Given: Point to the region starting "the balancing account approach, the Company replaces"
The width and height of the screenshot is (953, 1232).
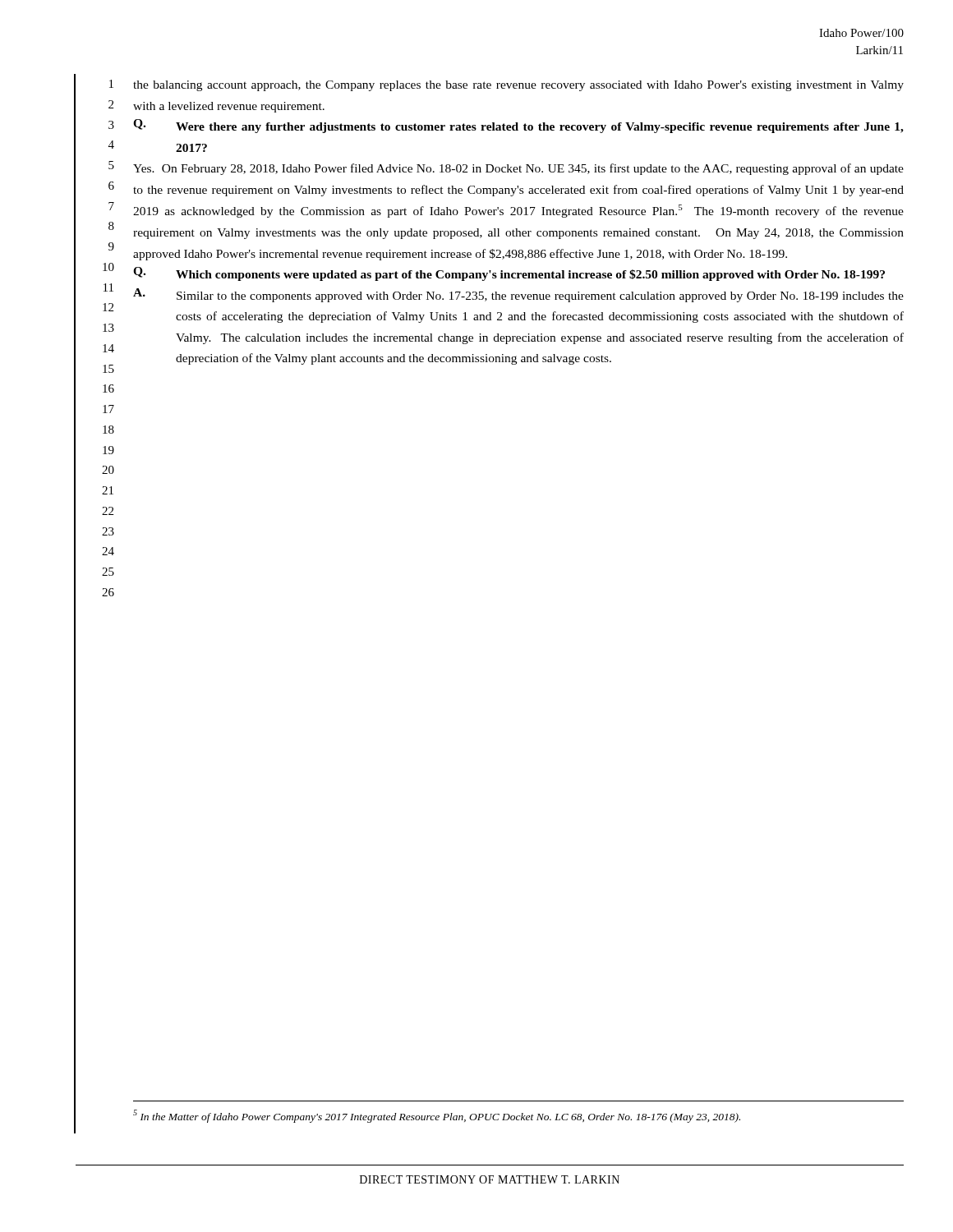Looking at the screenshot, I should tap(518, 95).
